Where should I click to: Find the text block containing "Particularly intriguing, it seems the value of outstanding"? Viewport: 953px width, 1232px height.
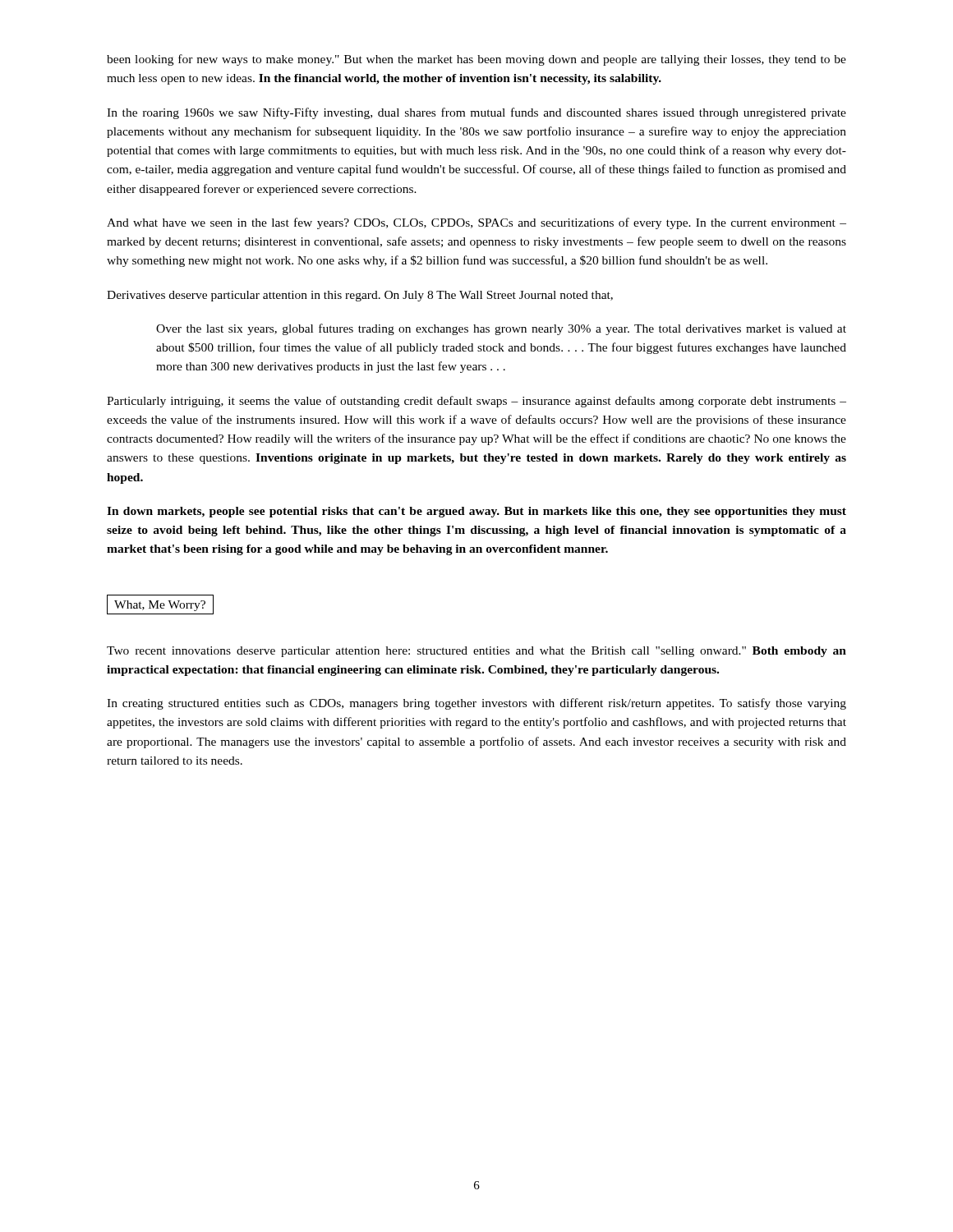[x=476, y=438]
